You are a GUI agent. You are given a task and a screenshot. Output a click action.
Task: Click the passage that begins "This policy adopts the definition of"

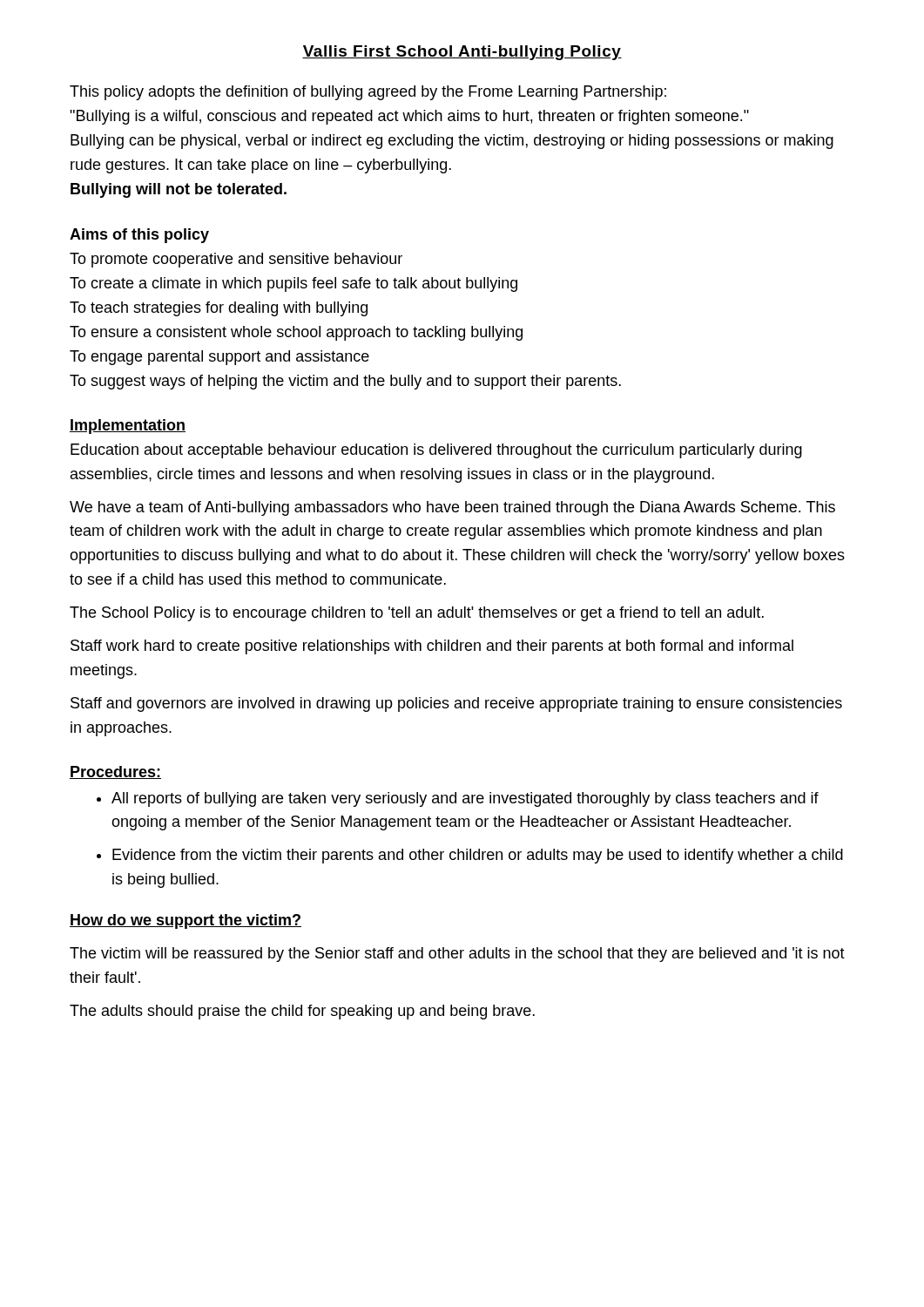click(x=452, y=140)
